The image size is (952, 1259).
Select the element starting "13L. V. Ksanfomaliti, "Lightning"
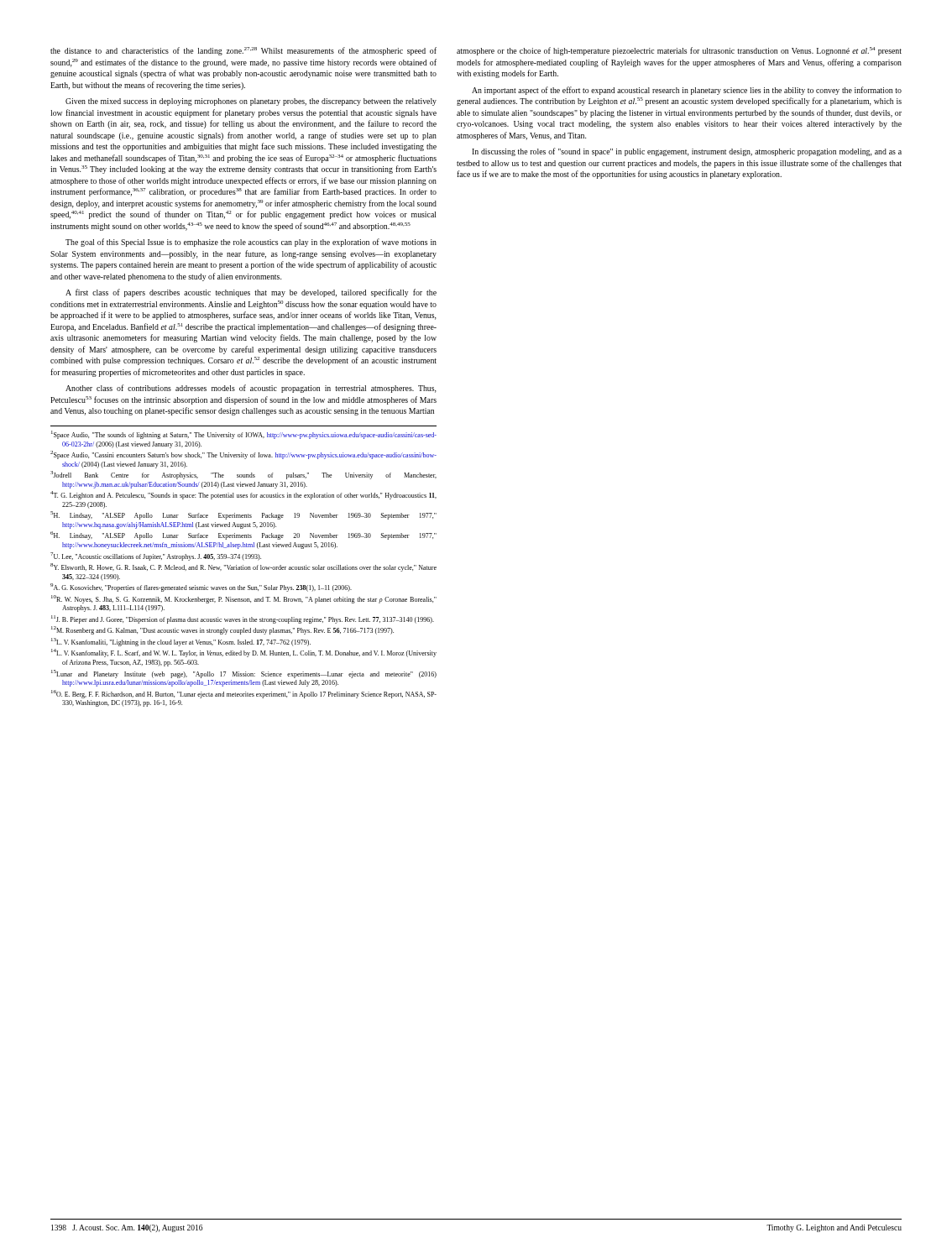click(x=243, y=643)
